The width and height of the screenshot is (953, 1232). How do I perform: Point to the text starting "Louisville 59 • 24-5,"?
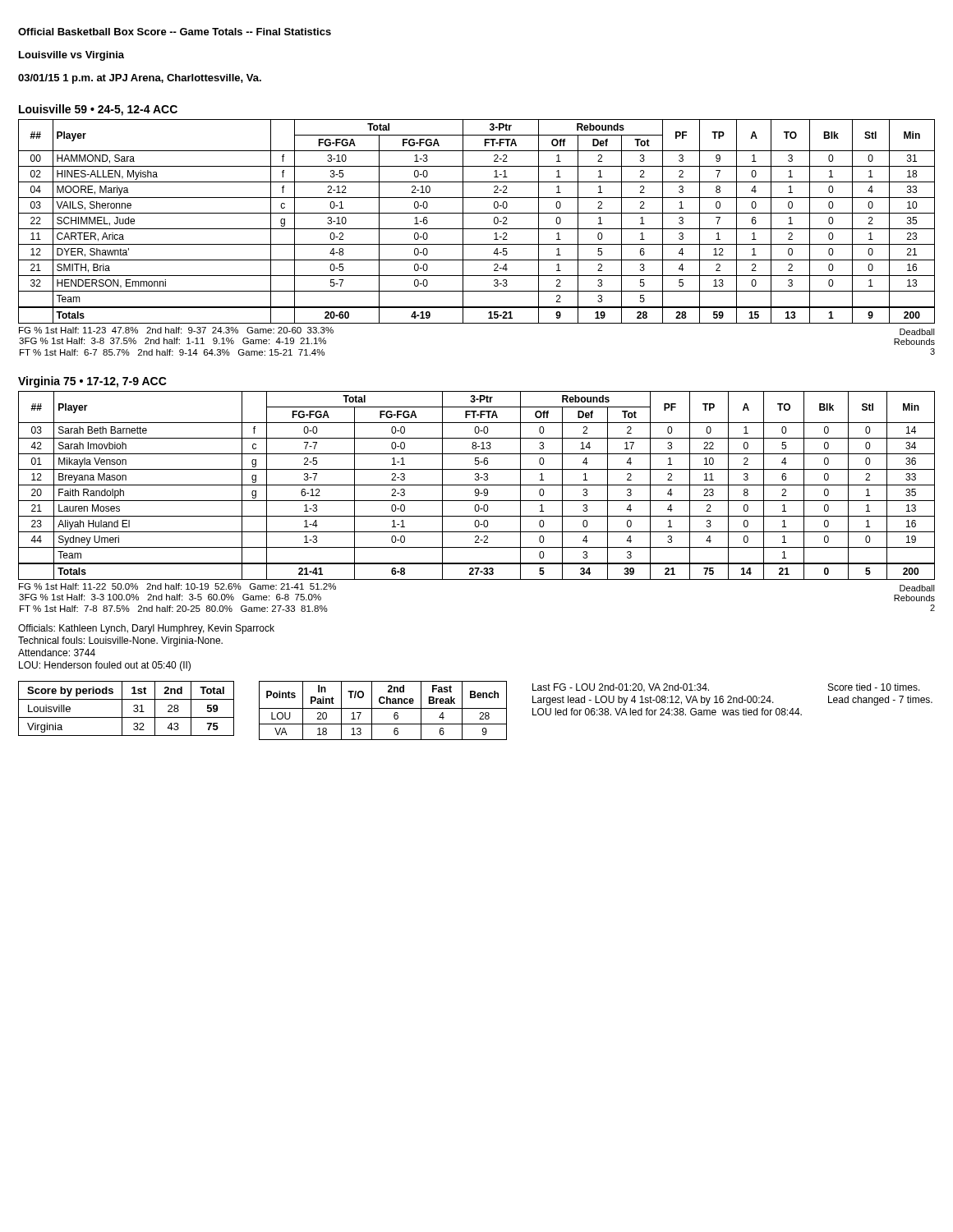point(98,109)
